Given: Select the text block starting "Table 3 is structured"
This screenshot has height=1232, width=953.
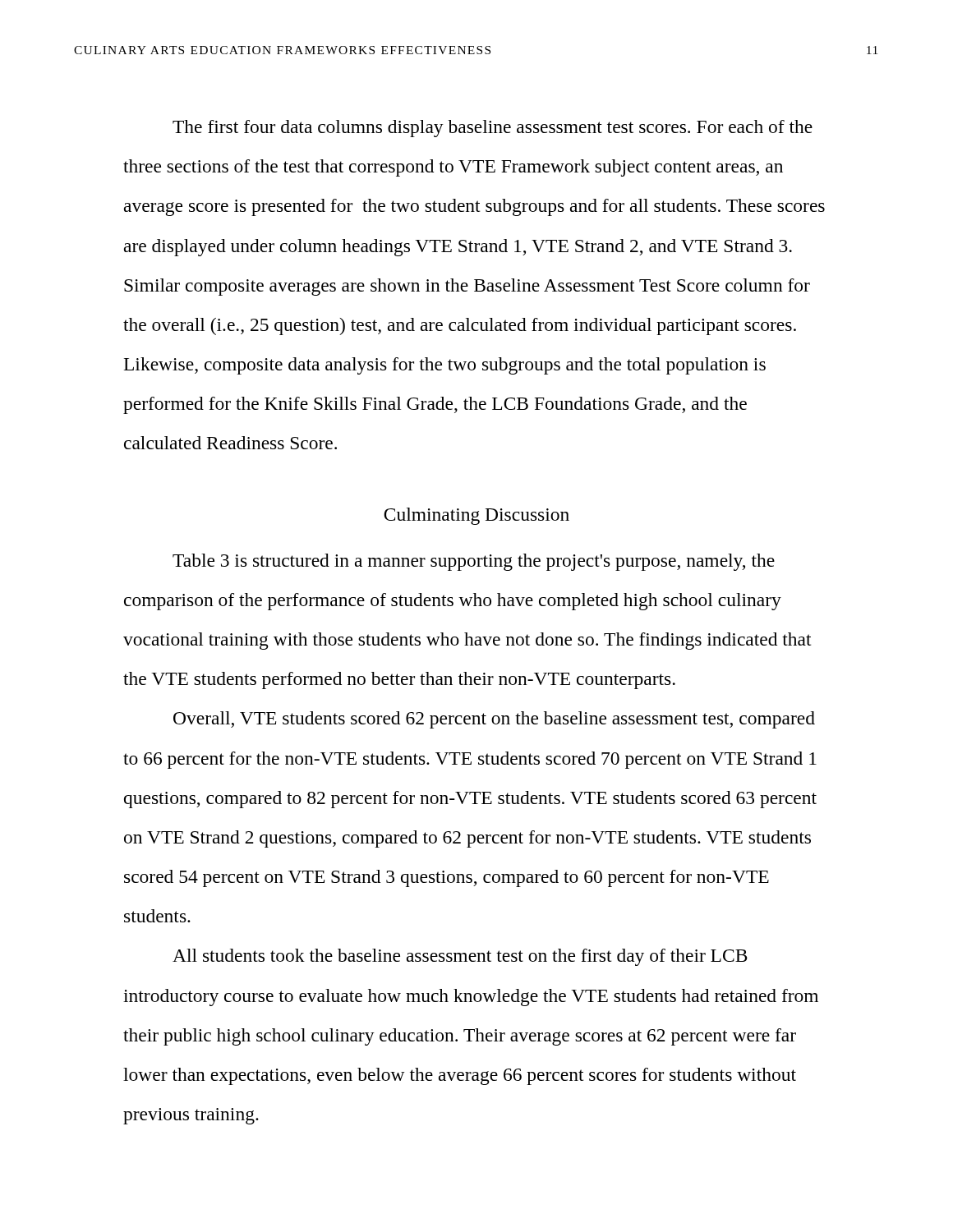Looking at the screenshot, I should coord(474,562).
